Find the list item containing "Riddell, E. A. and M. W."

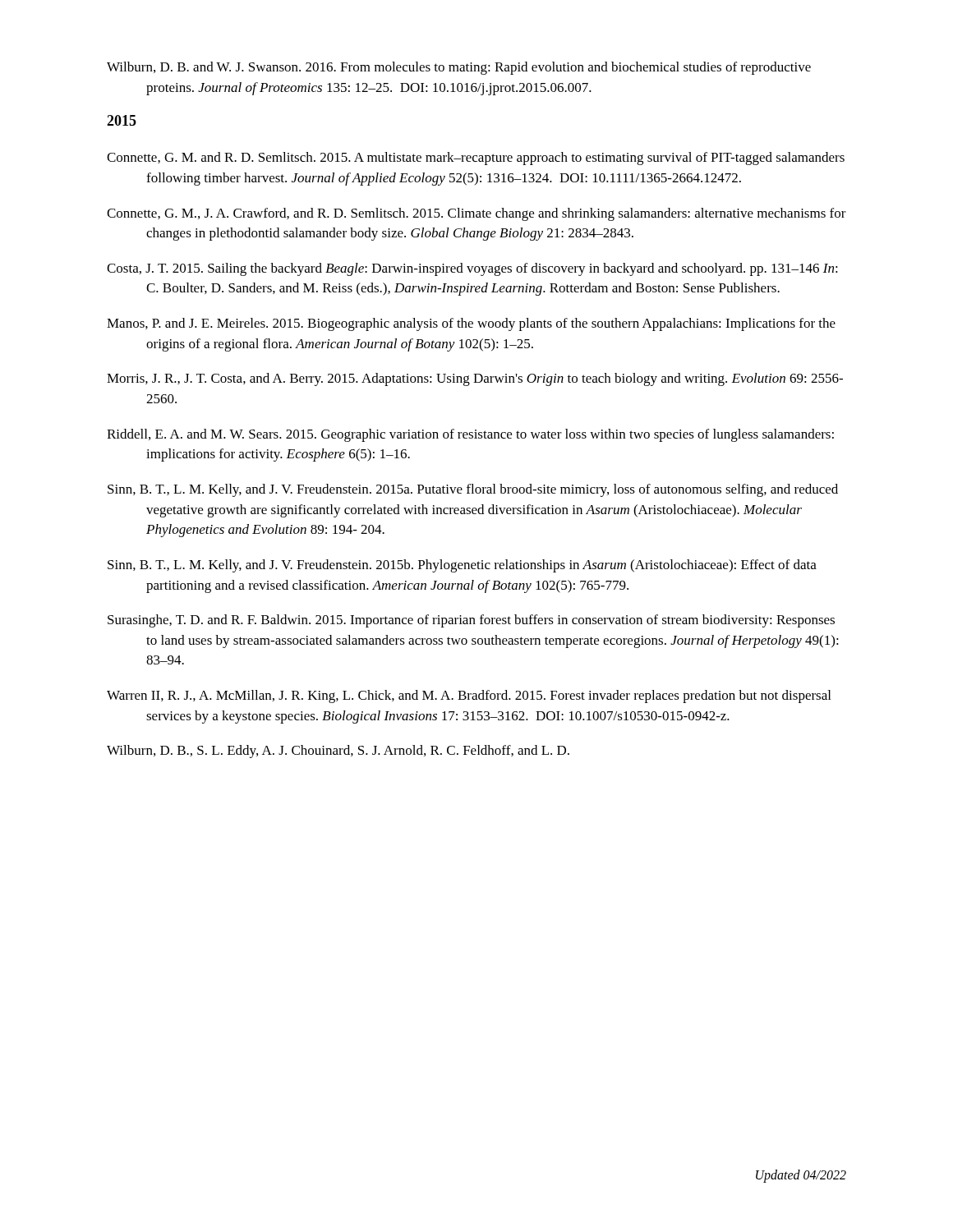tap(471, 444)
